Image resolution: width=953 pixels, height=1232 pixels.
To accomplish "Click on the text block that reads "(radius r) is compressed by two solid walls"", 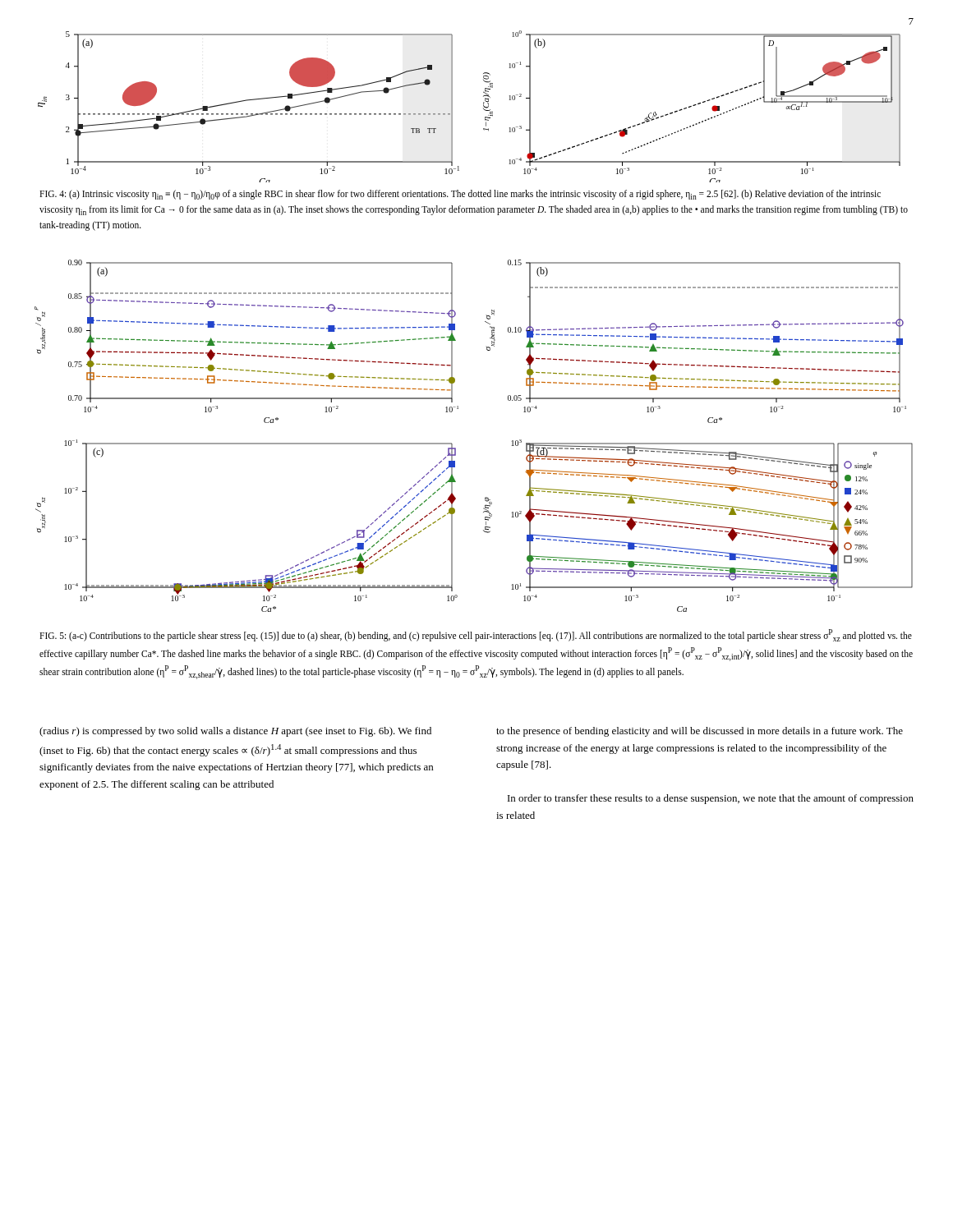I will 237,757.
